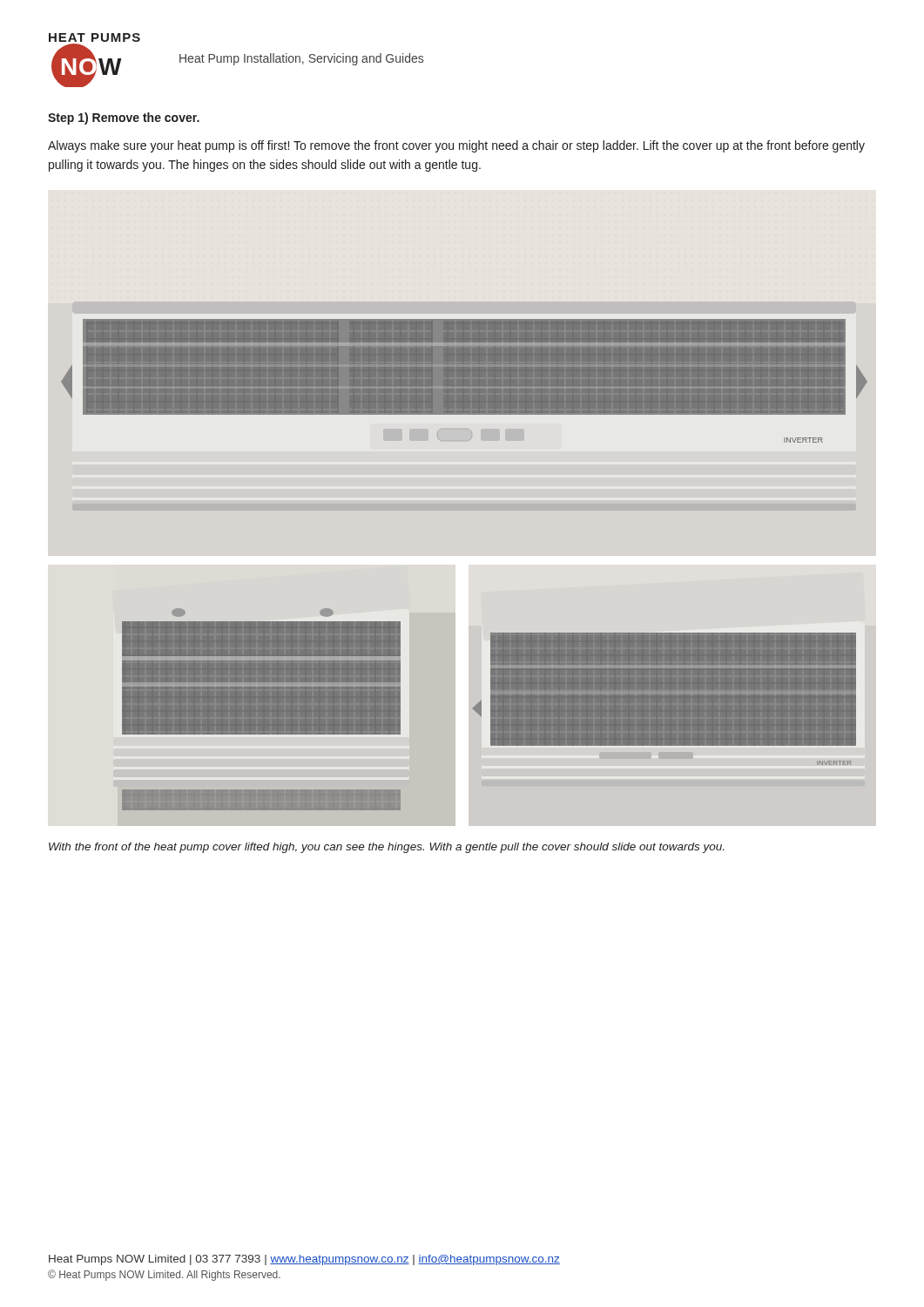Select the caption containing "With the front of the heat"
This screenshot has height=1307, width=924.
point(387,847)
